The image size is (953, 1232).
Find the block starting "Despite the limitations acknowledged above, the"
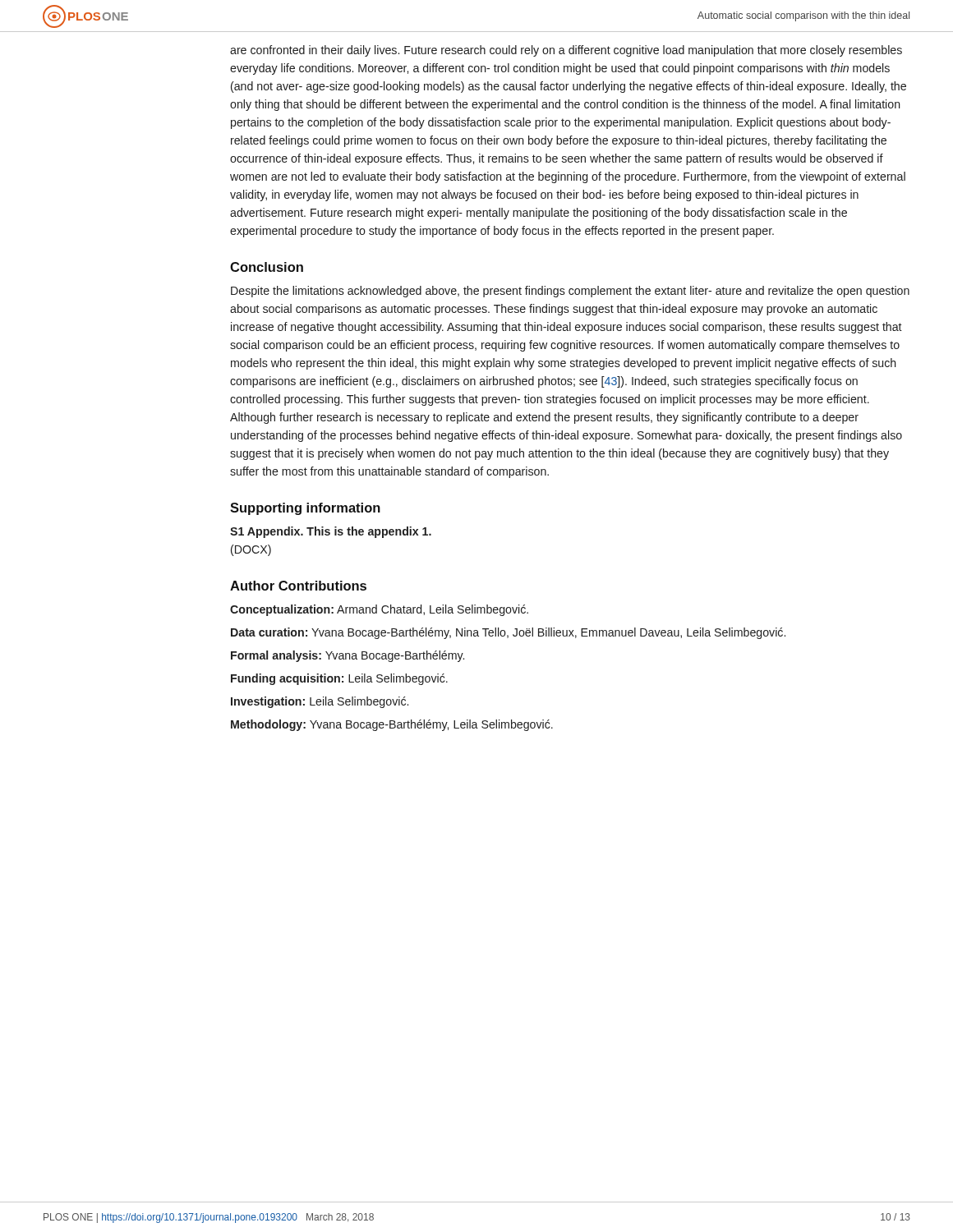click(x=570, y=381)
